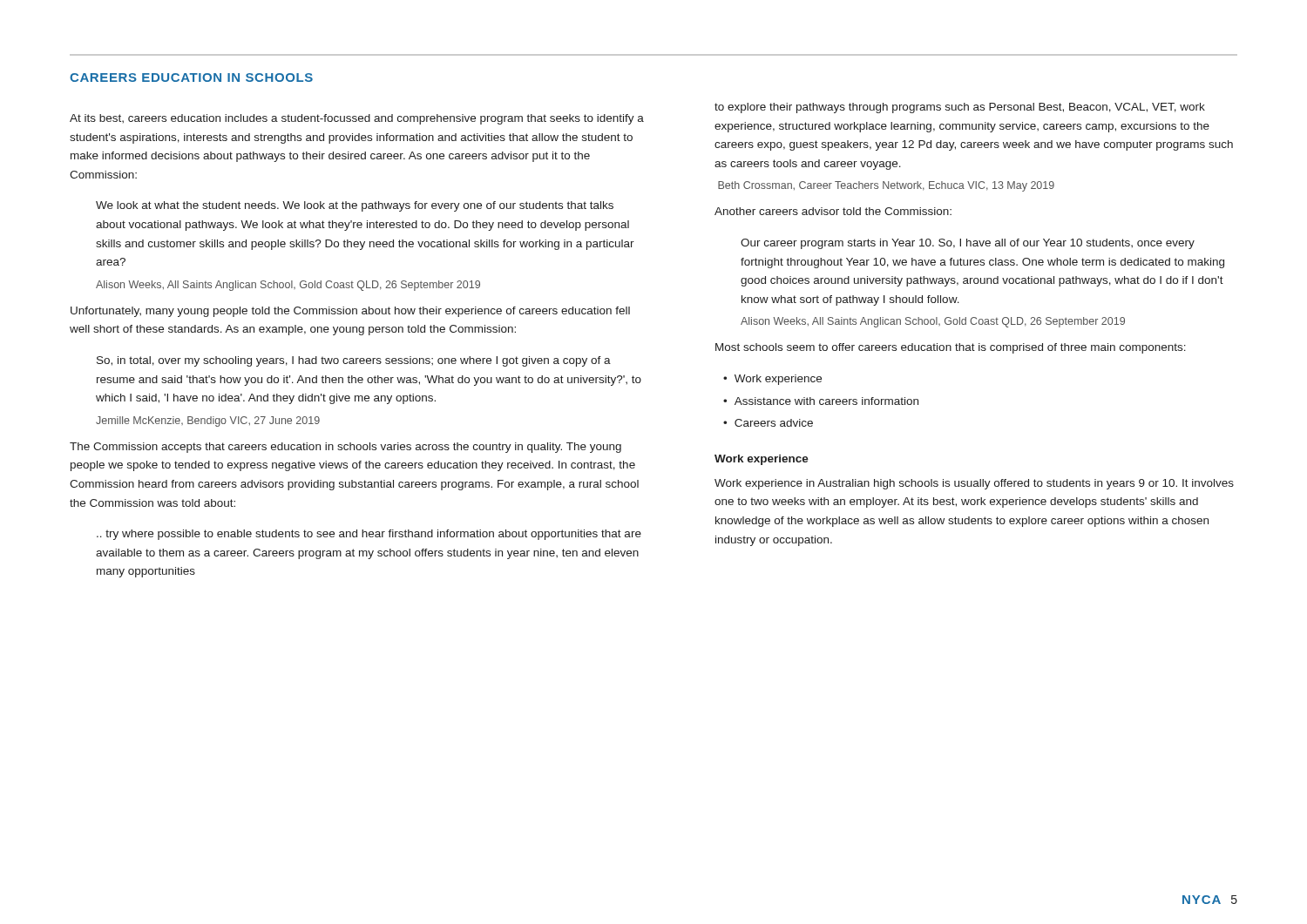Select the text block with the text "to explore their pathways through programs such"
This screenshot has height=924, width=1307.
[974, 135]
